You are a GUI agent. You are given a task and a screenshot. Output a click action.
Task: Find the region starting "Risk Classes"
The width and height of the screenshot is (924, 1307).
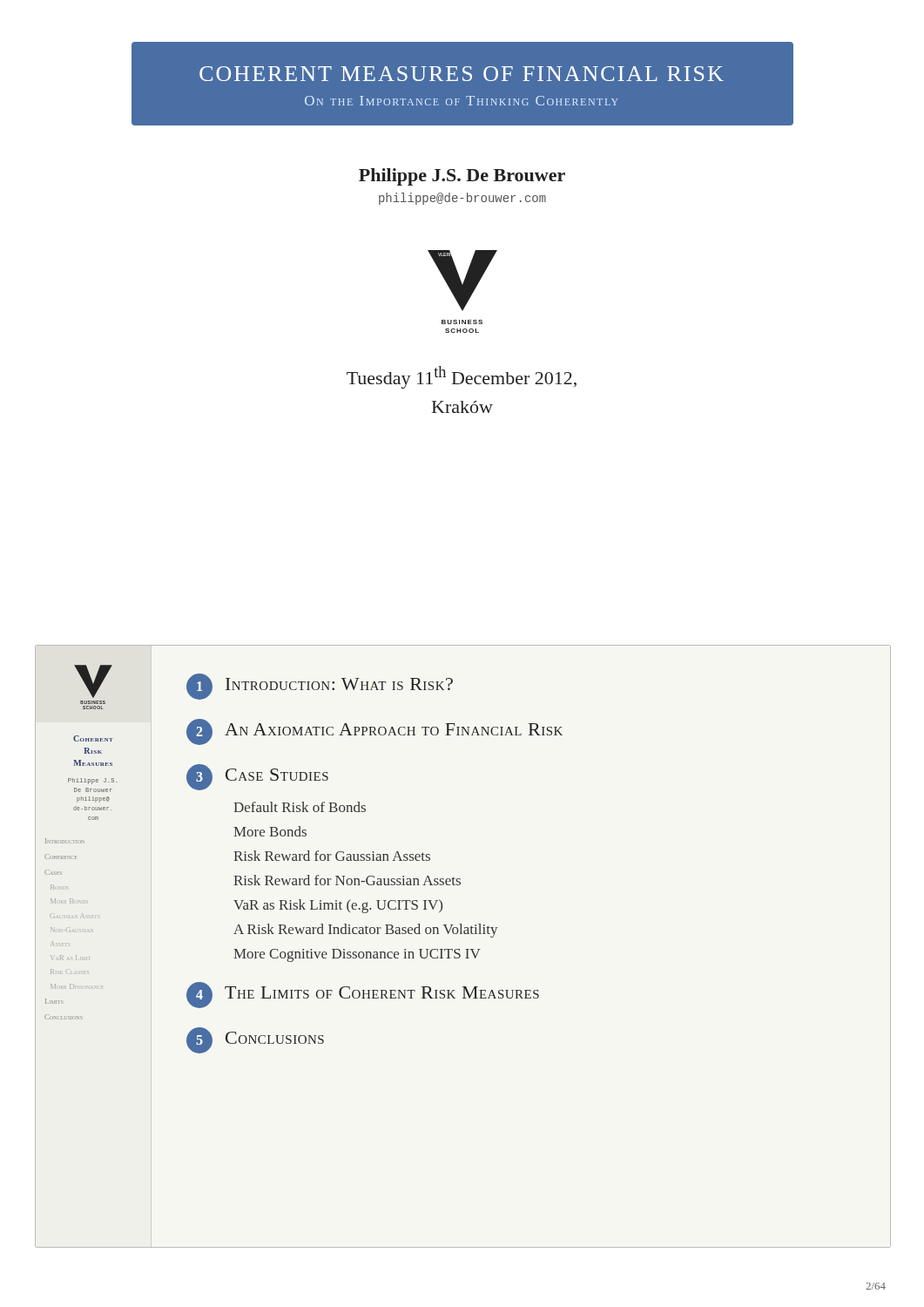pos(69,972)
